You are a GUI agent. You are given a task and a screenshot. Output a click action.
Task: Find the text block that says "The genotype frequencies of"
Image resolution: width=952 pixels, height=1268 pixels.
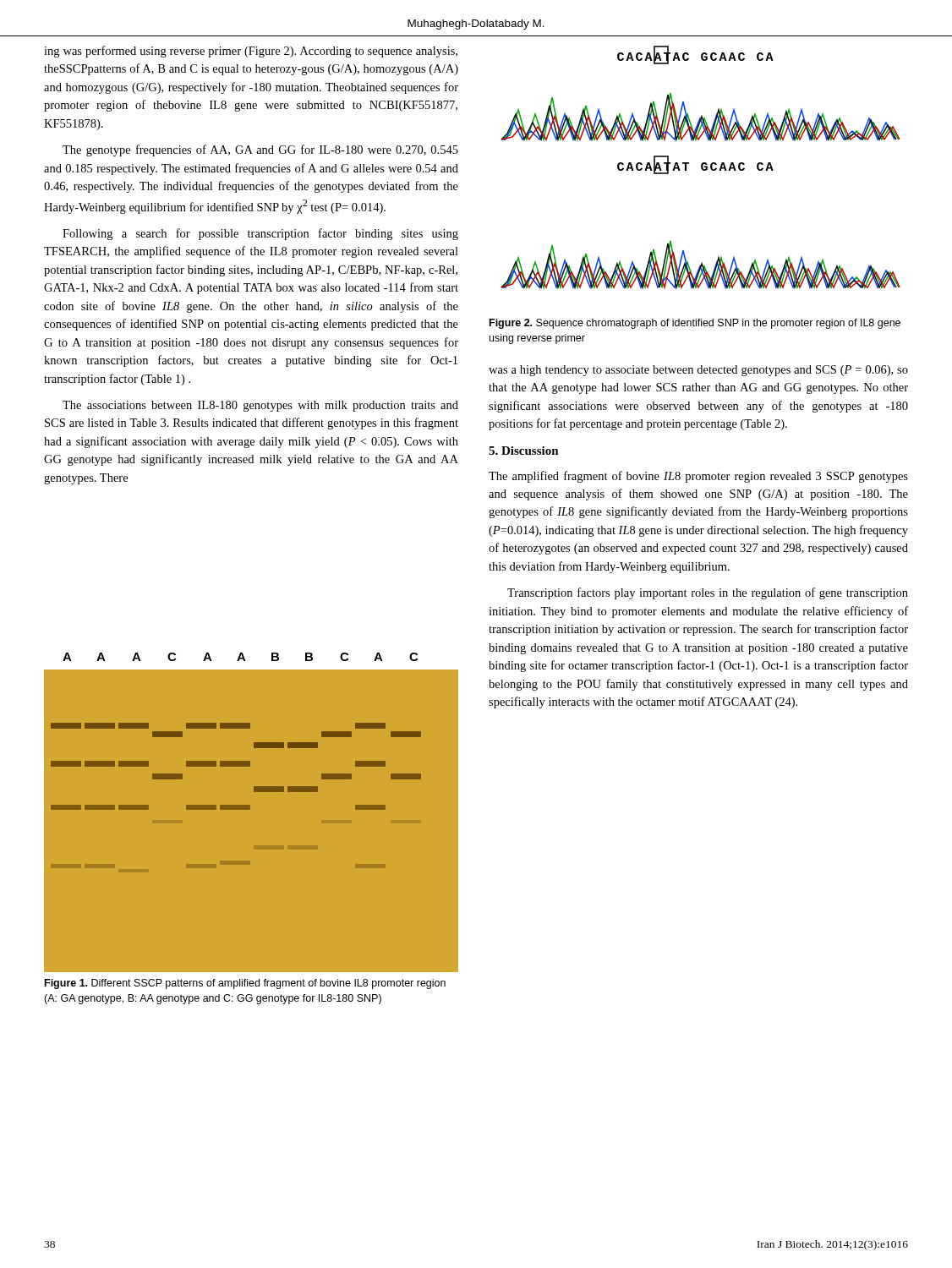coord(251,179)
